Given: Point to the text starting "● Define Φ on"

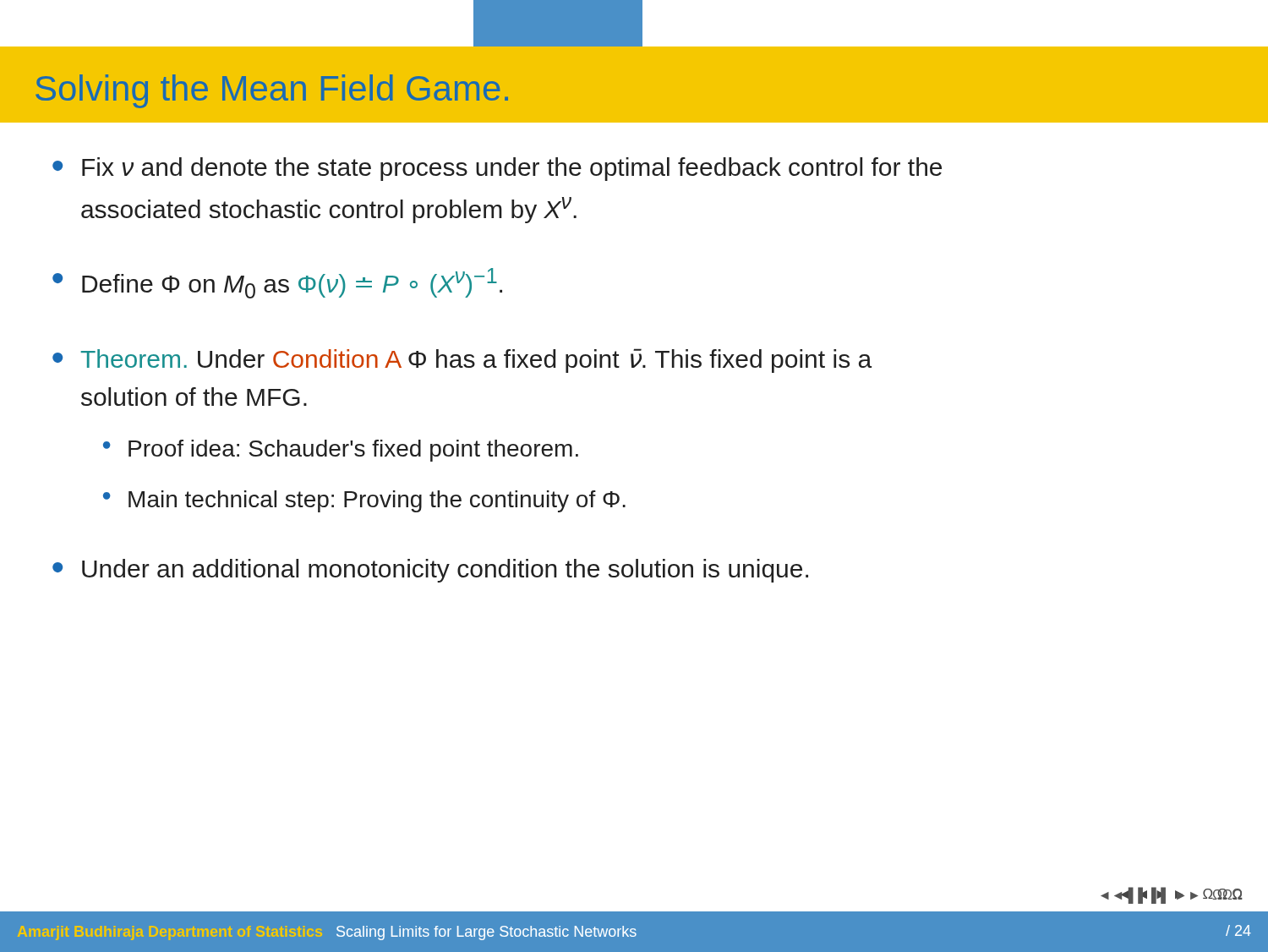Looking at the screenshot, I should tap(278, 284).
